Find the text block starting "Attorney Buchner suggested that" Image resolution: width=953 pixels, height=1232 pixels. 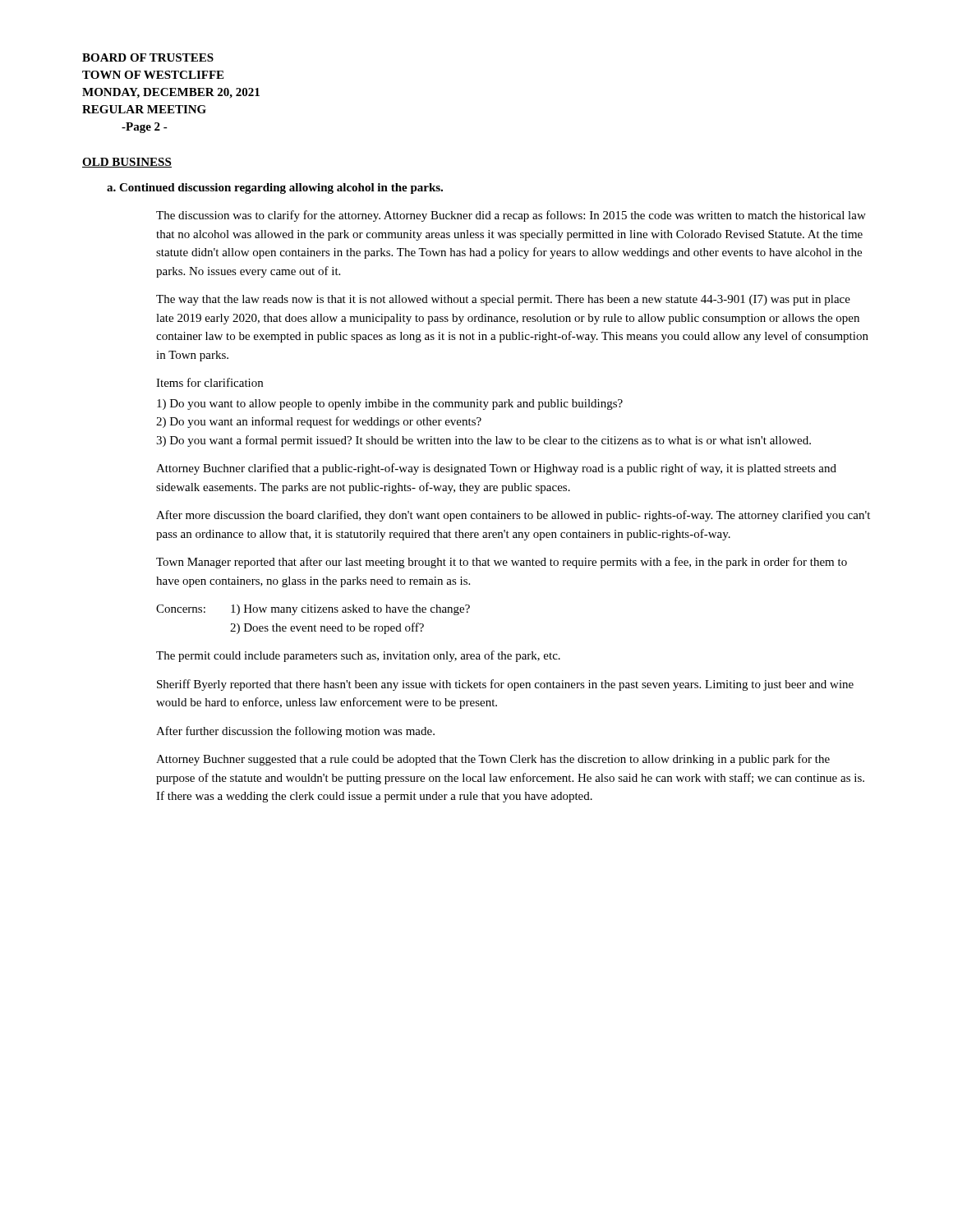[511, 777]
